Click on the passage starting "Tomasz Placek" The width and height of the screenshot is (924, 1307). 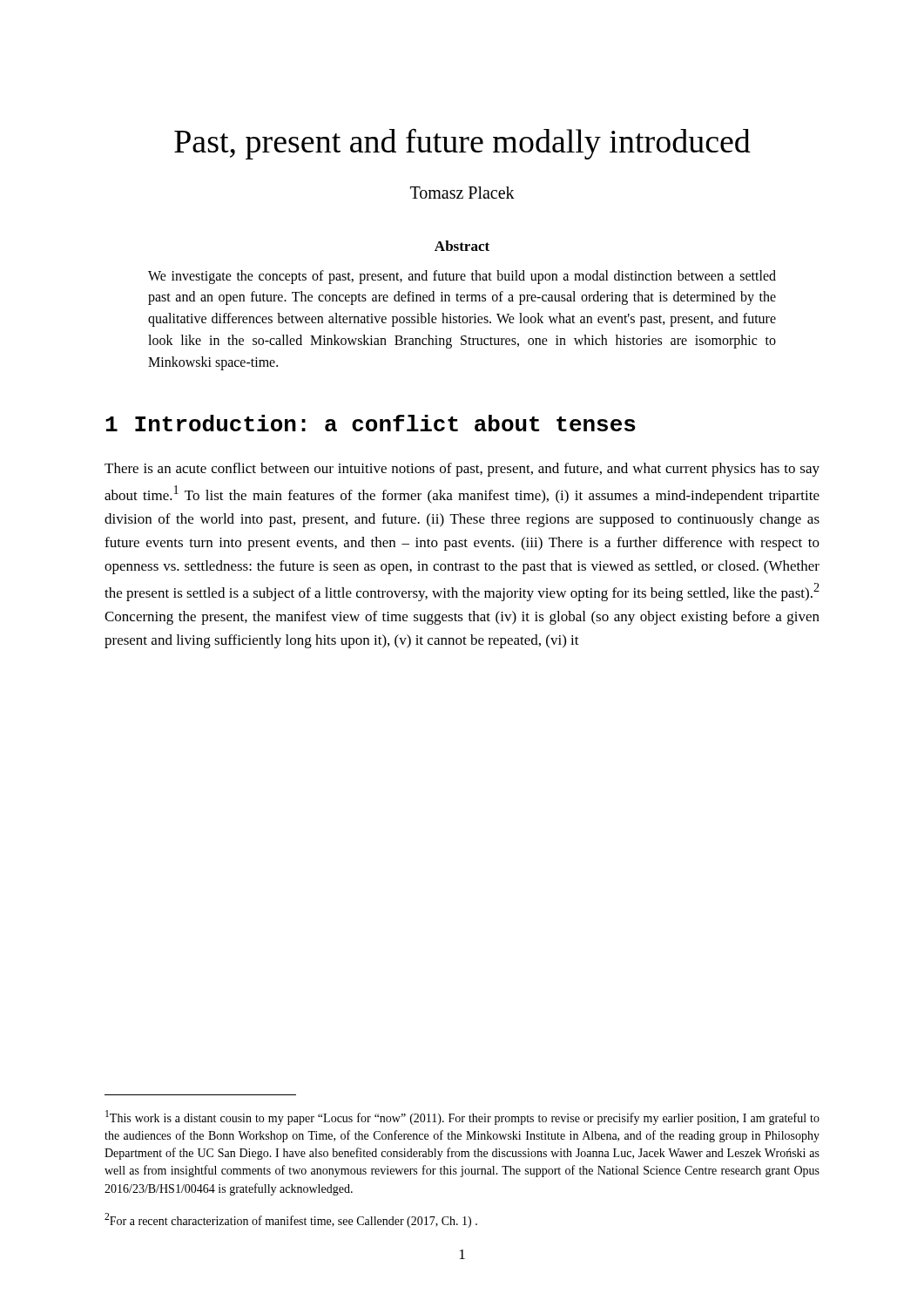tap(462, 193)
